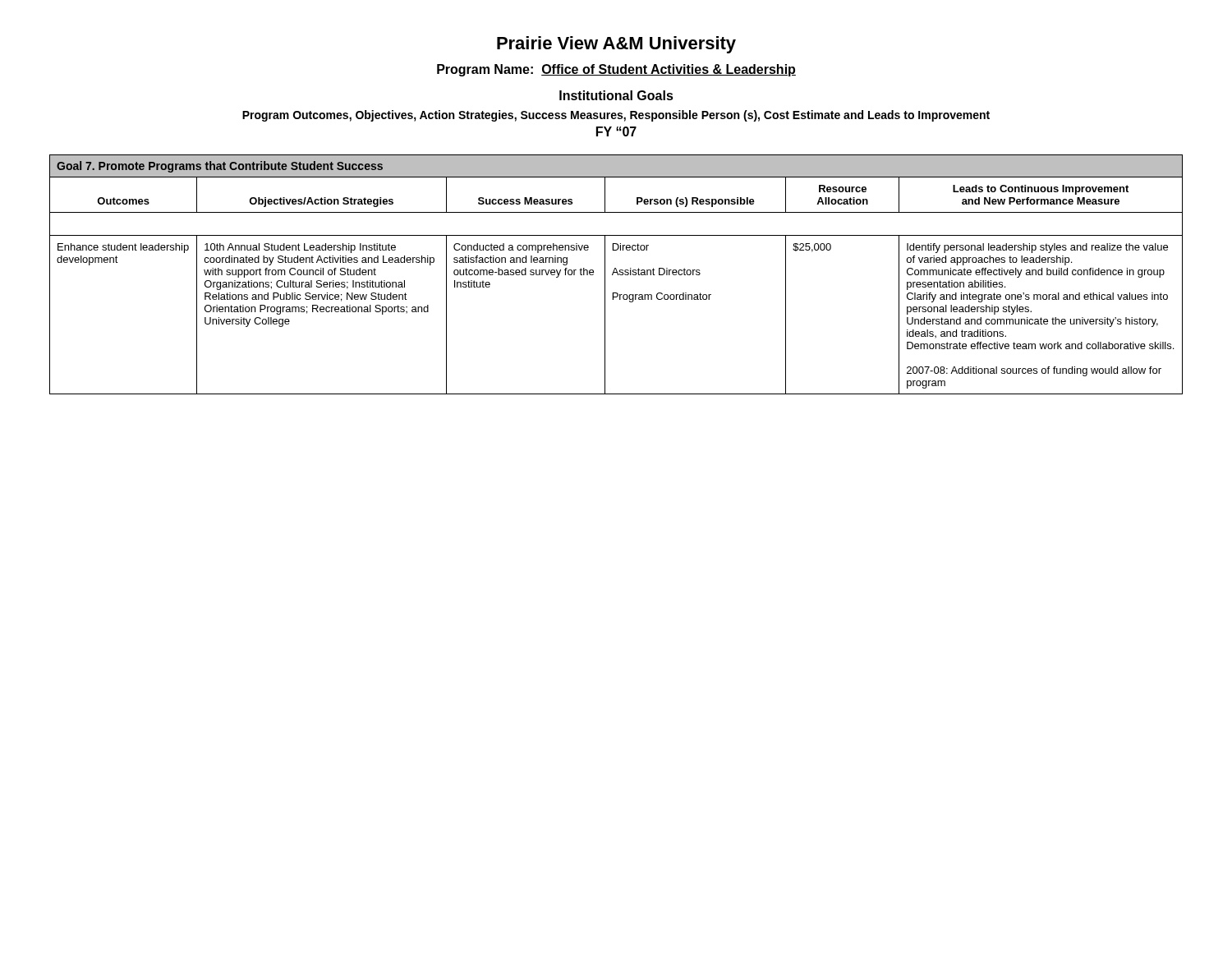Screen dimensions: 953x1232
Task: Locate the block of text that opens with "Program Outcomes, Objectives, Action"
Action: coord(616,115)
